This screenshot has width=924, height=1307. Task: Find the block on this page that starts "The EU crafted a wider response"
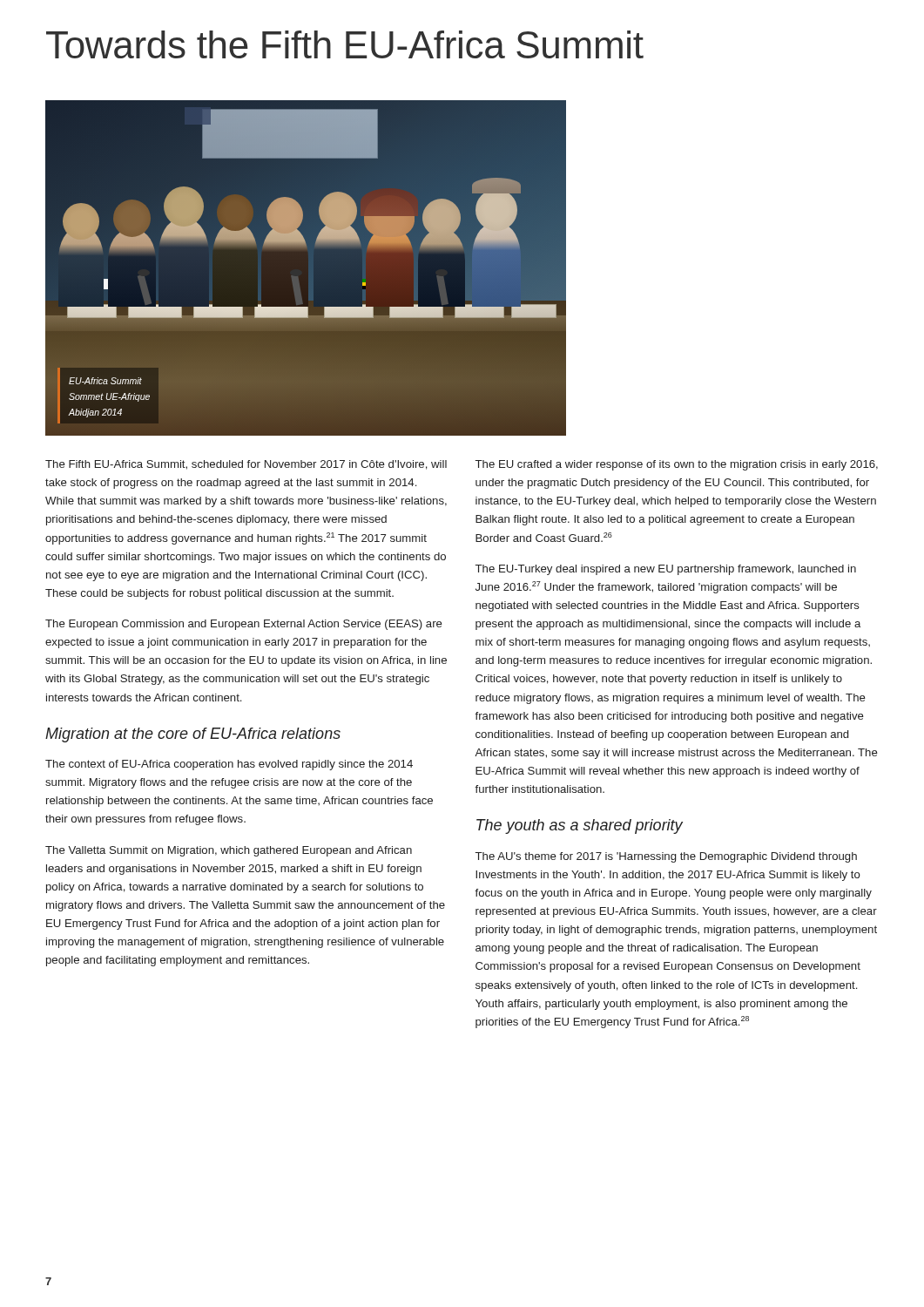[x=677, y=501]
